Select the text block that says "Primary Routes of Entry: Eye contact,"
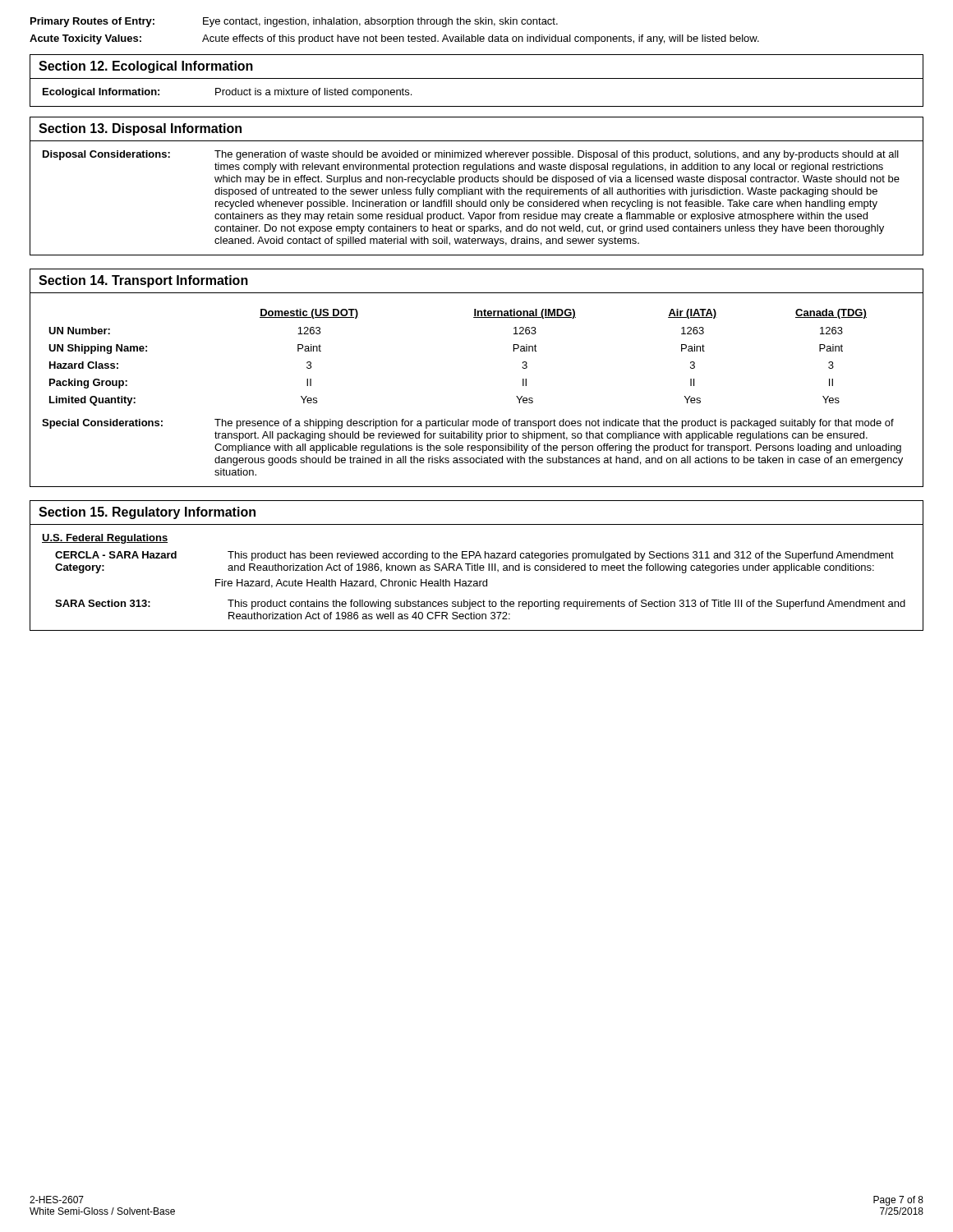 click(476, 21)
